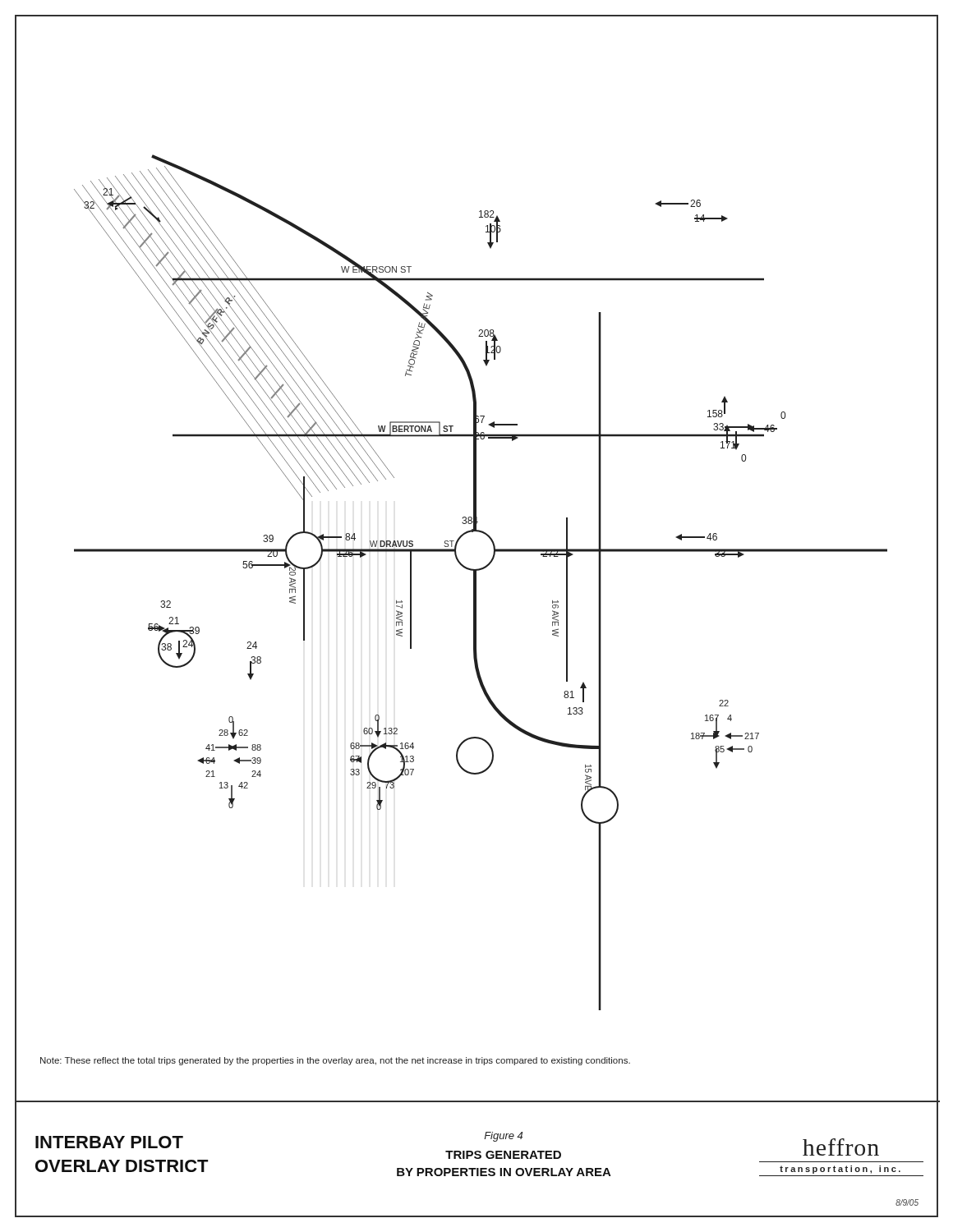The image size is (953, 1232).
Task: Click the title
Action: coord(141,1155)
